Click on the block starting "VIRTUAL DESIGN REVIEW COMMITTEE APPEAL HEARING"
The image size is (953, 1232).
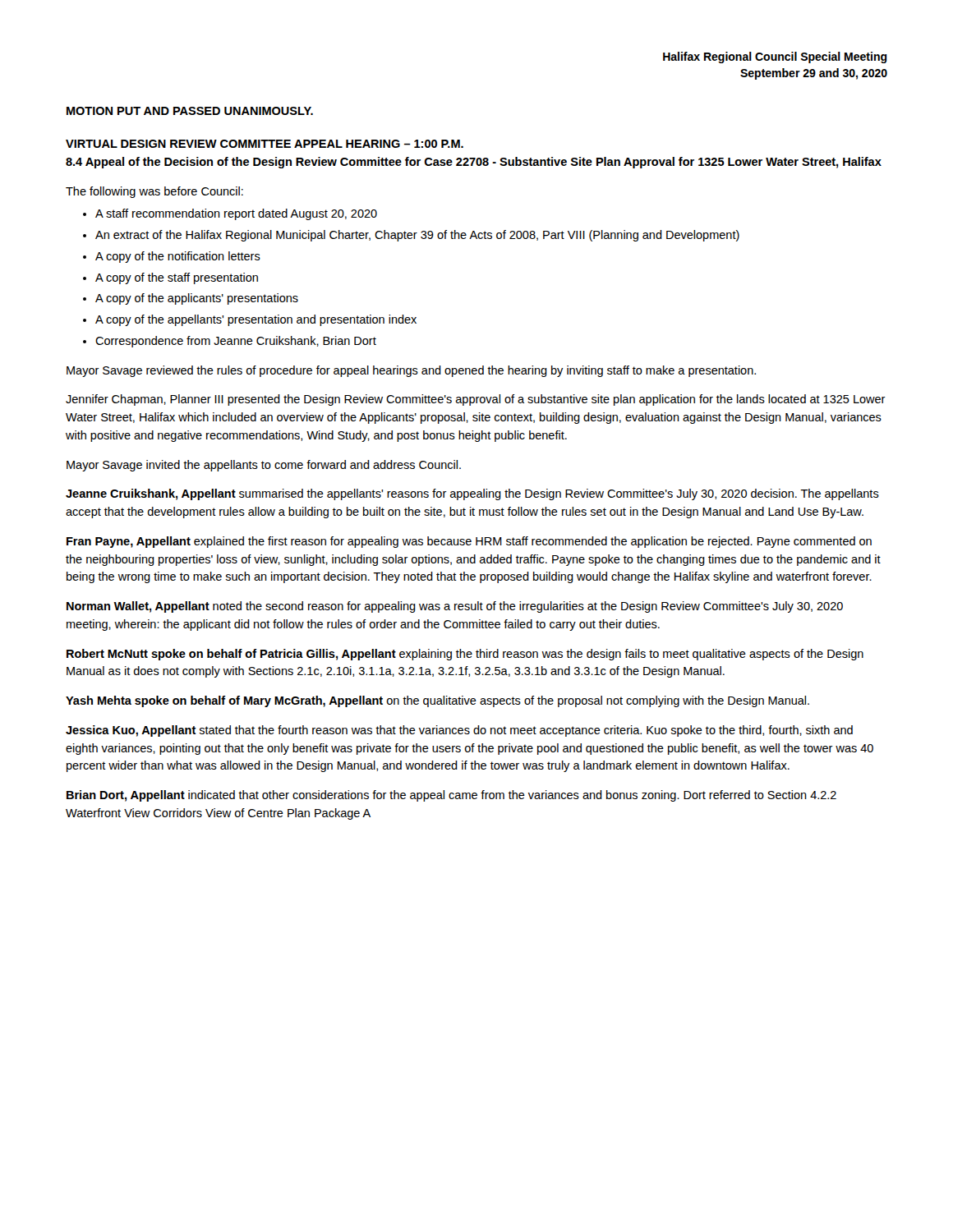click(474, 153)
